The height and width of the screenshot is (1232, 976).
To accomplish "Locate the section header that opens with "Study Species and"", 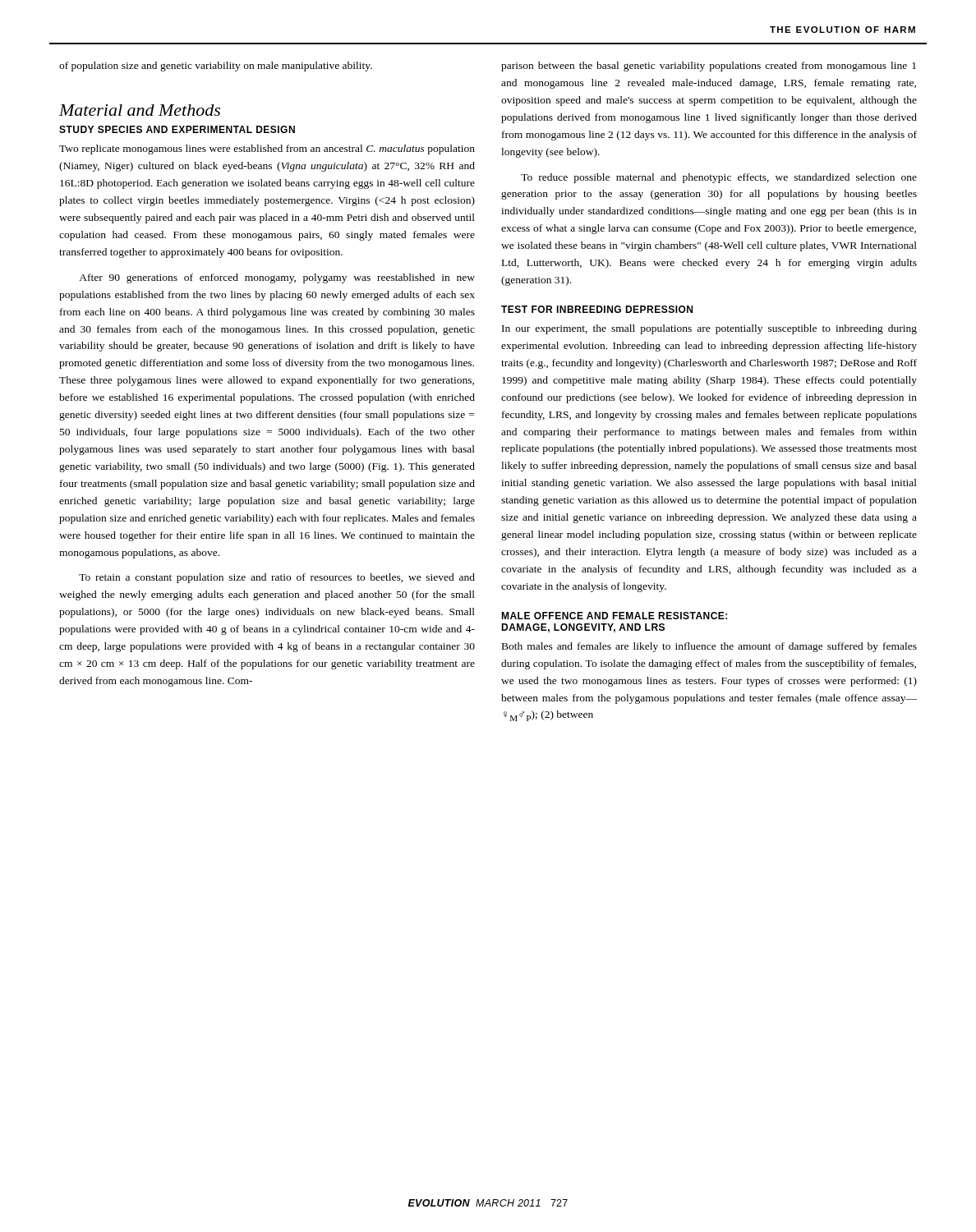I will 267,130.
